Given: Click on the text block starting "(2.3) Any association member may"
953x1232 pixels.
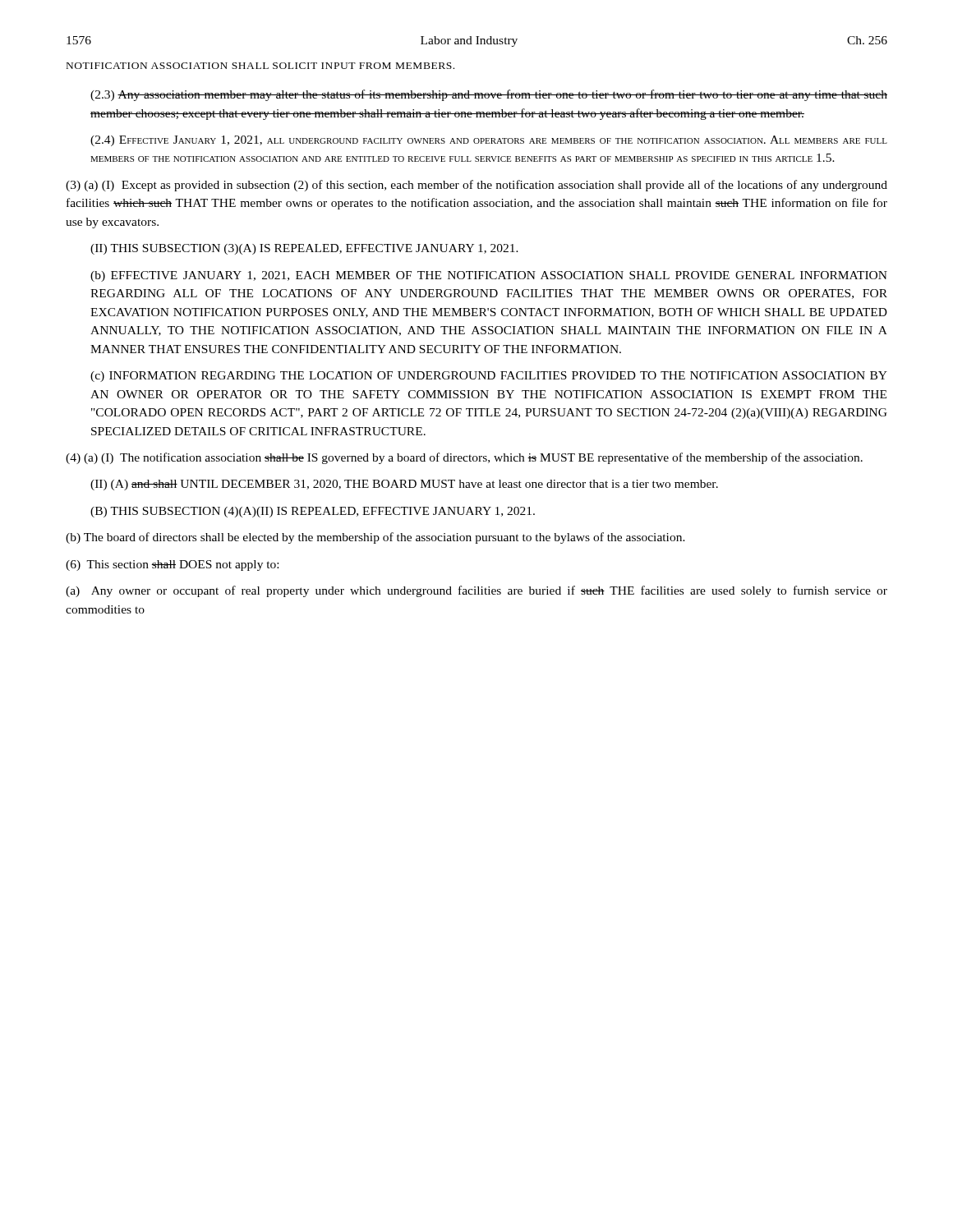Looking at the screenshot, I should tap(489, 103).
